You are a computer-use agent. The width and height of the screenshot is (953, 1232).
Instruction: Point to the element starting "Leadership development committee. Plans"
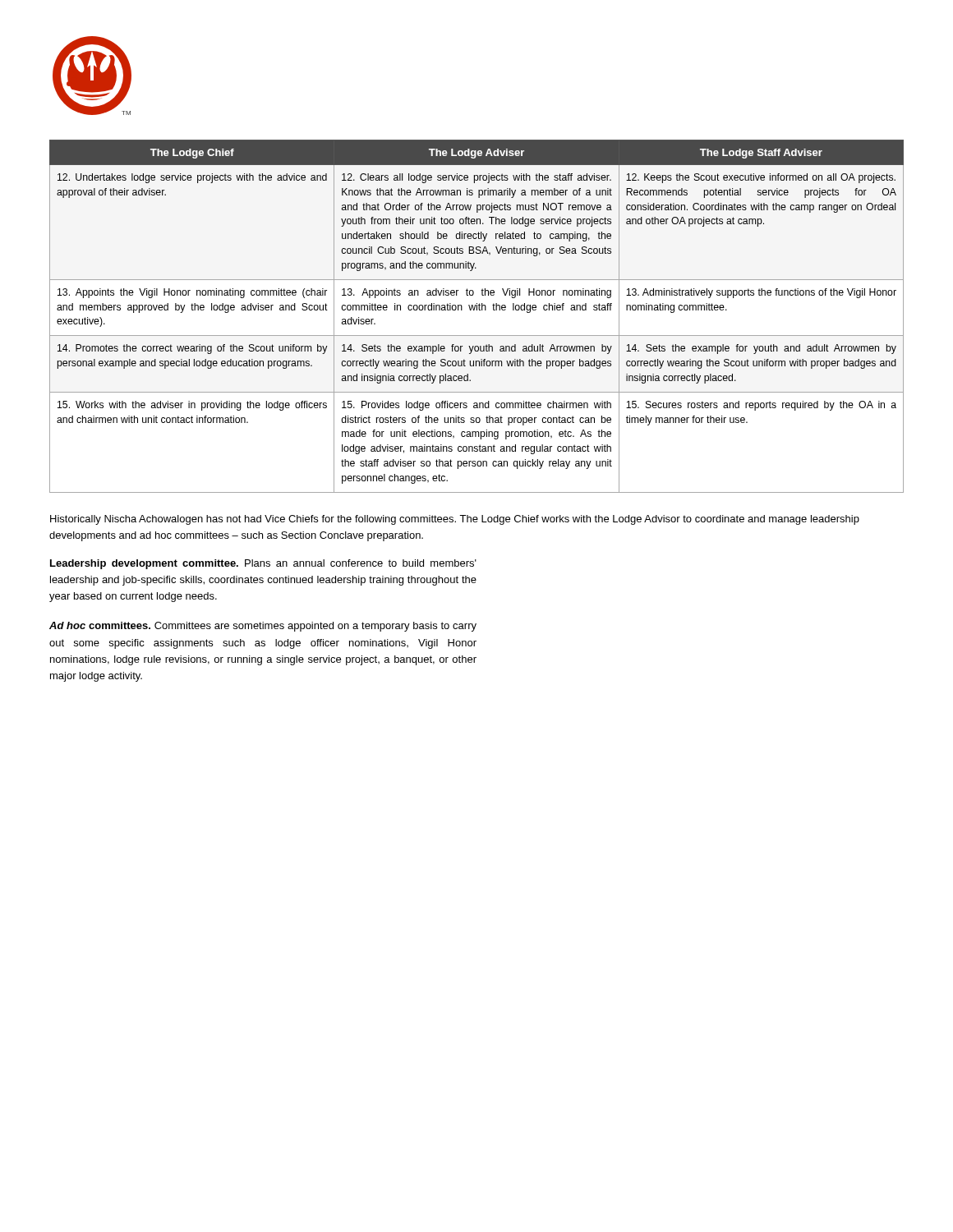click(x=263, y=580)
